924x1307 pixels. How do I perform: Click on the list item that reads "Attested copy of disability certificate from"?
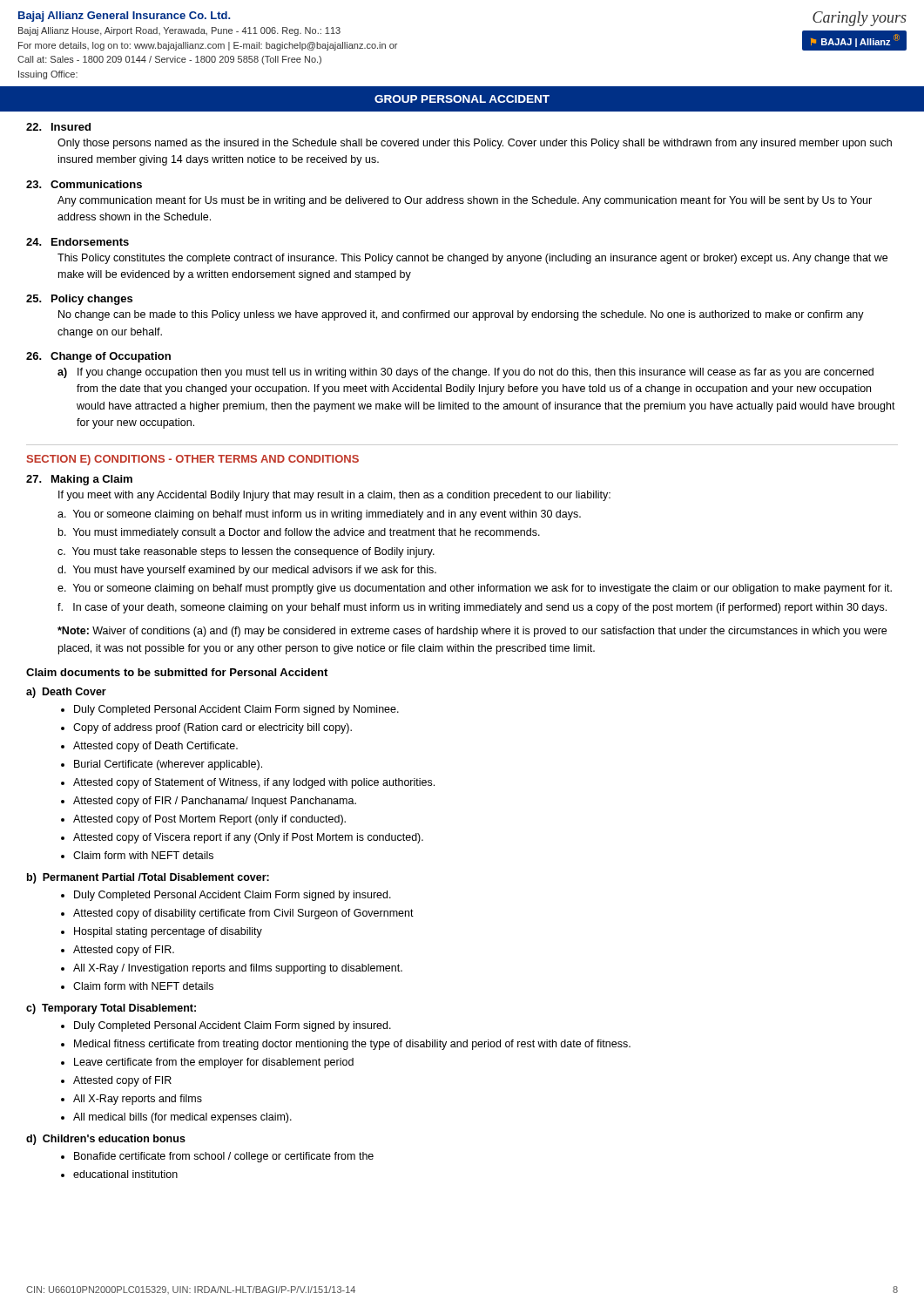tap(243, 913)
